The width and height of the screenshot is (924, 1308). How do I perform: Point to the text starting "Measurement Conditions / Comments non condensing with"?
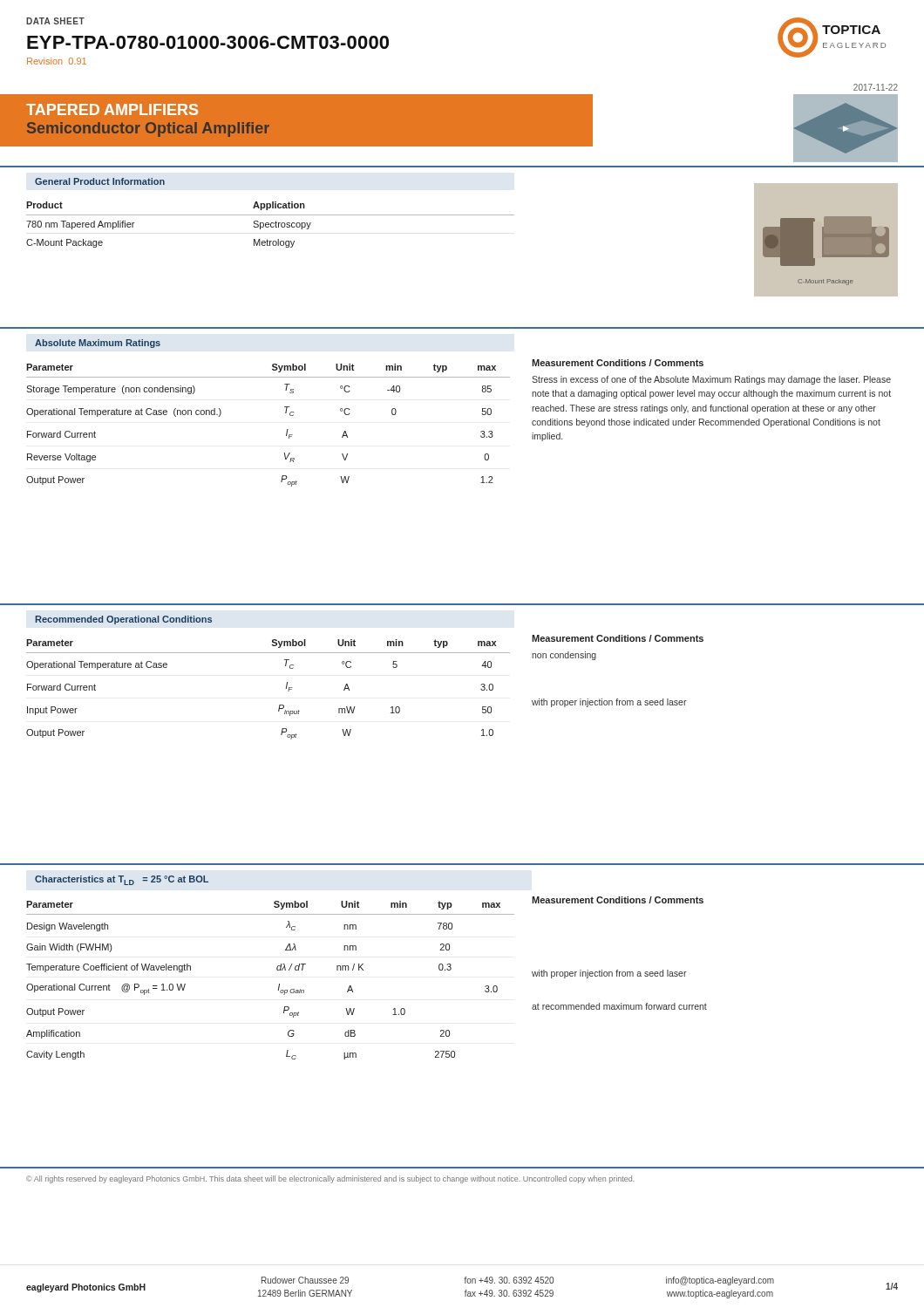tap(618, 638)
